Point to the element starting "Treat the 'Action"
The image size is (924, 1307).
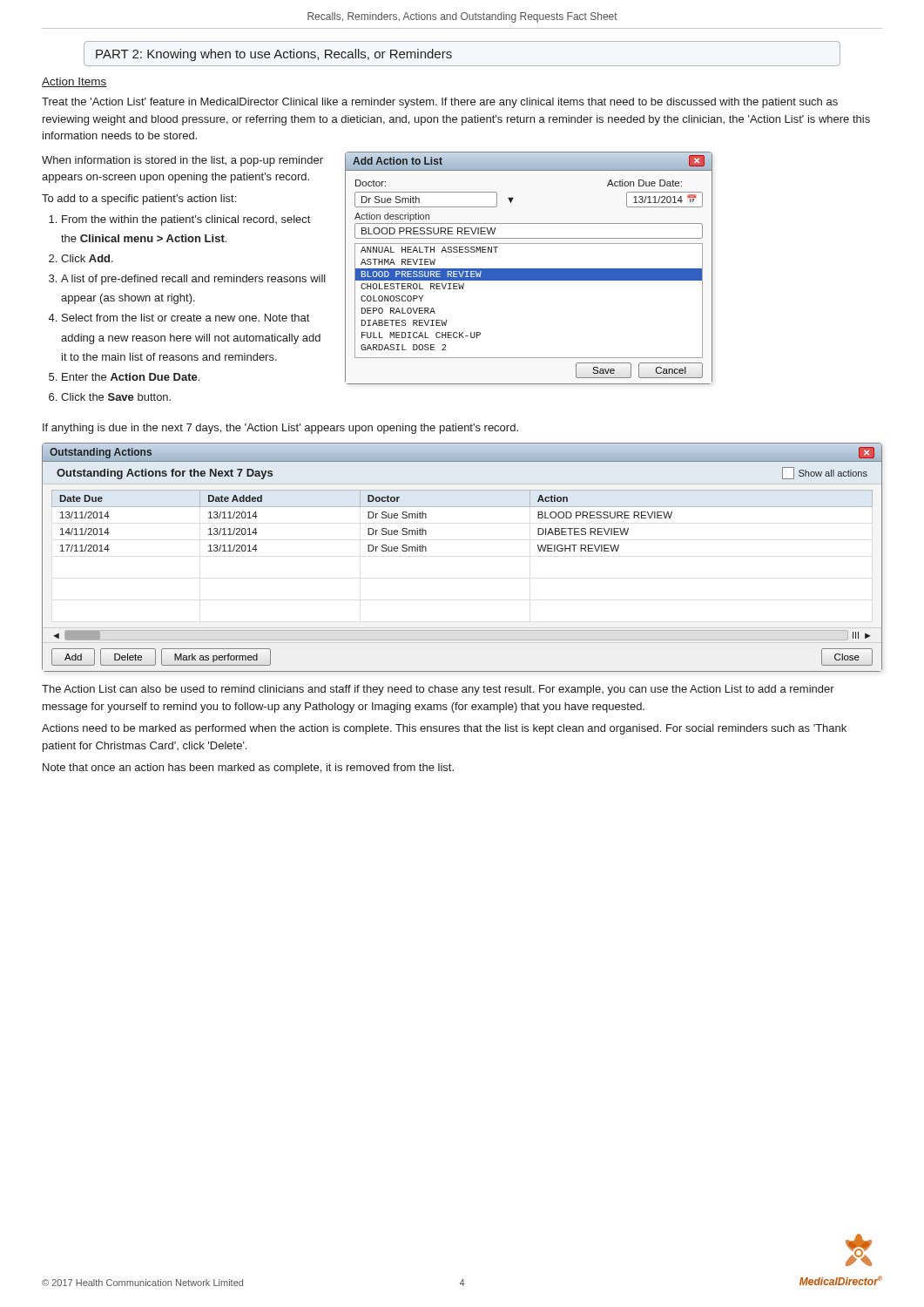coord(456,119)
